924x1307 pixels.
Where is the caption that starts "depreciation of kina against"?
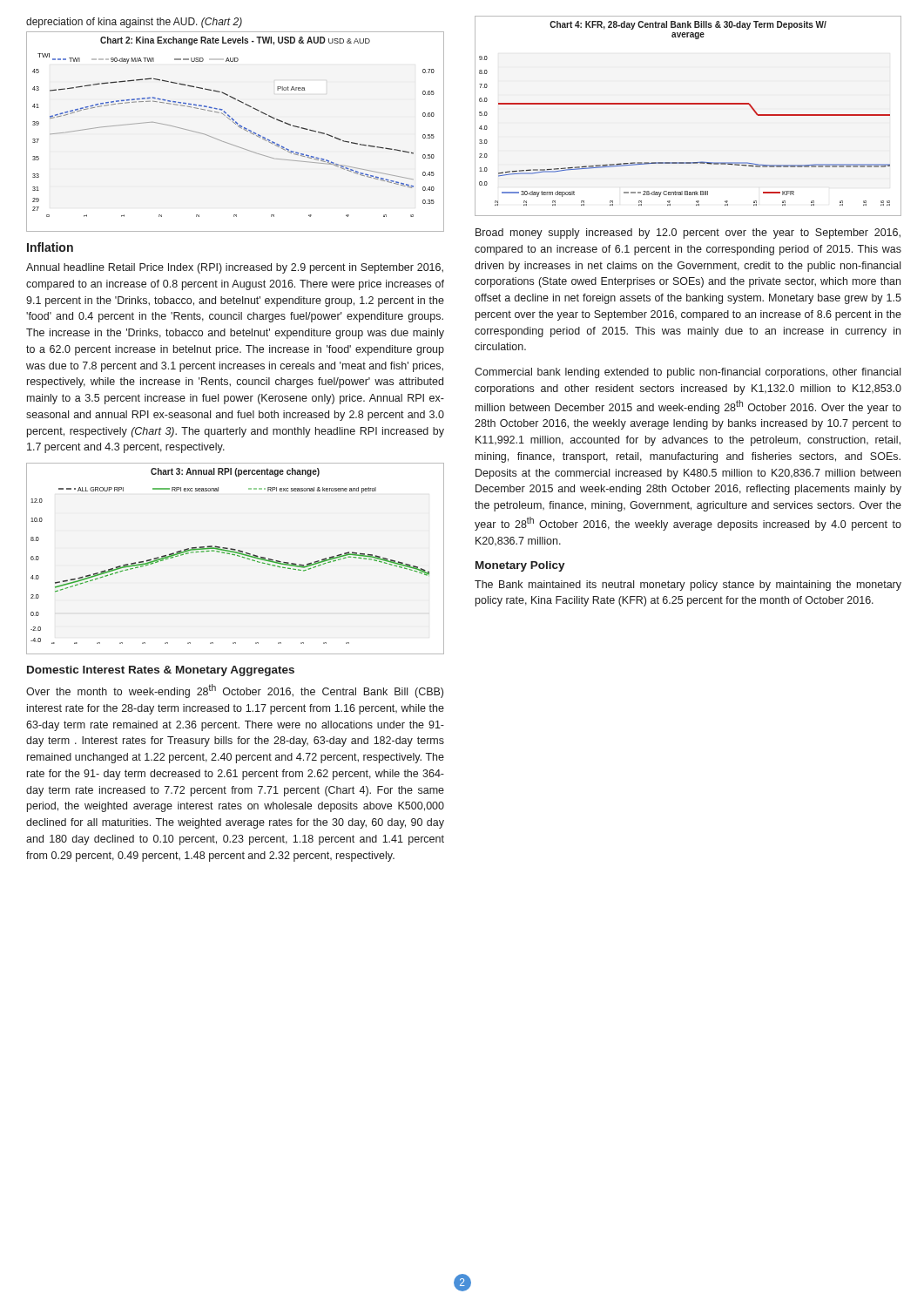[x=134, y=22]
